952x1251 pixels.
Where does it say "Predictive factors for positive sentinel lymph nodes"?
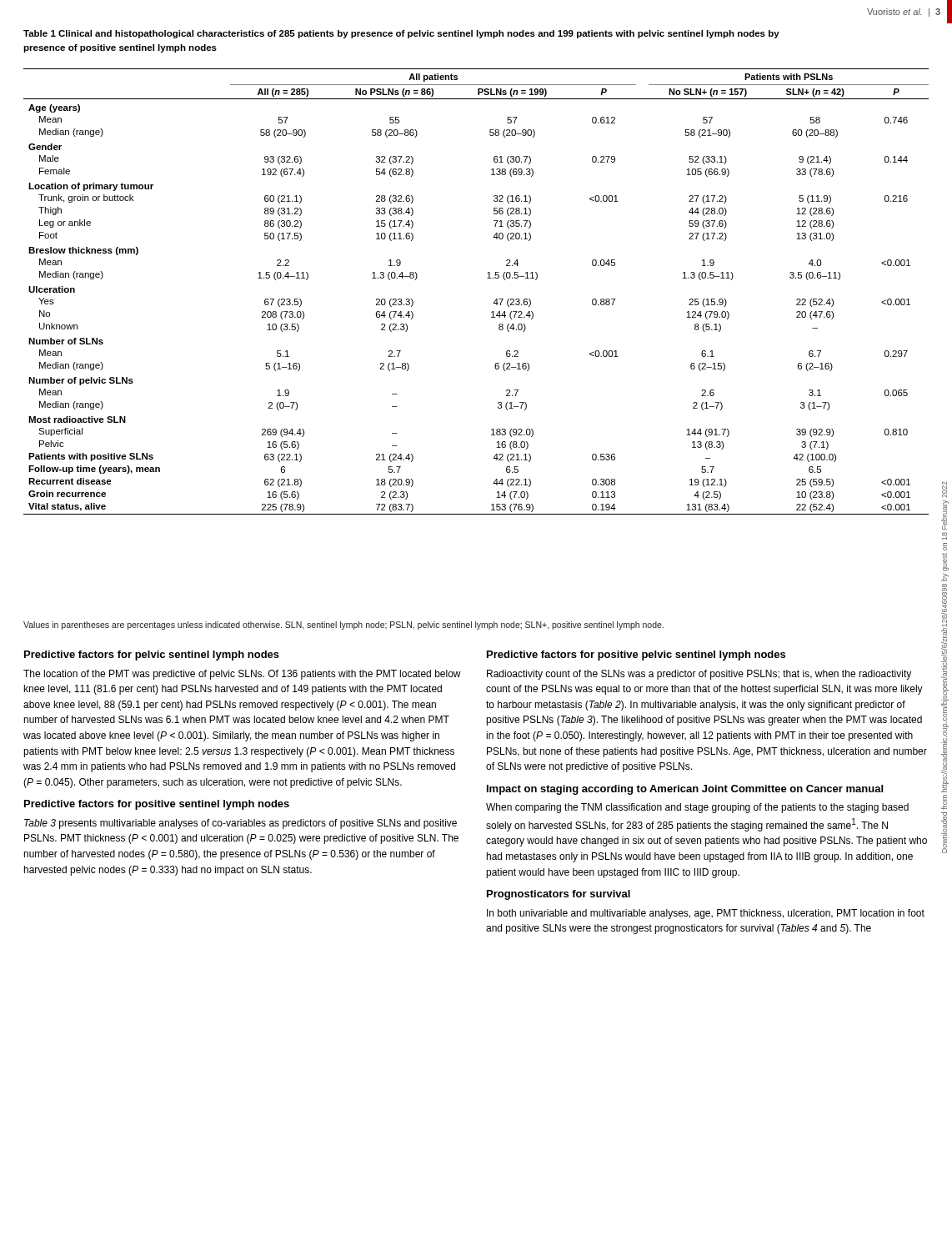click(156, 804)
